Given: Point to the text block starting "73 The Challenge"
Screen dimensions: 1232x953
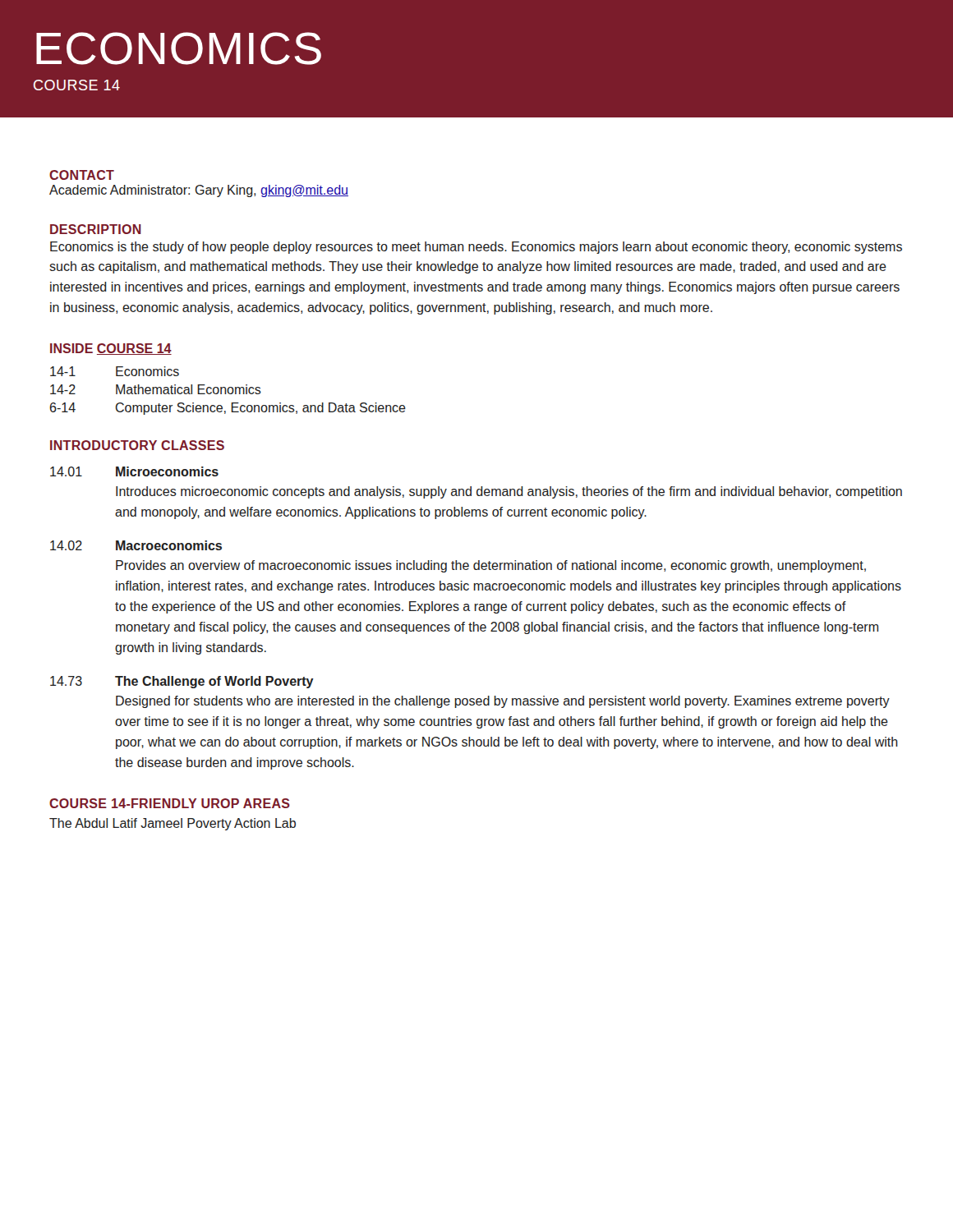Looking at the screenshot, I should pyautogui.click(x=476, y=724).
